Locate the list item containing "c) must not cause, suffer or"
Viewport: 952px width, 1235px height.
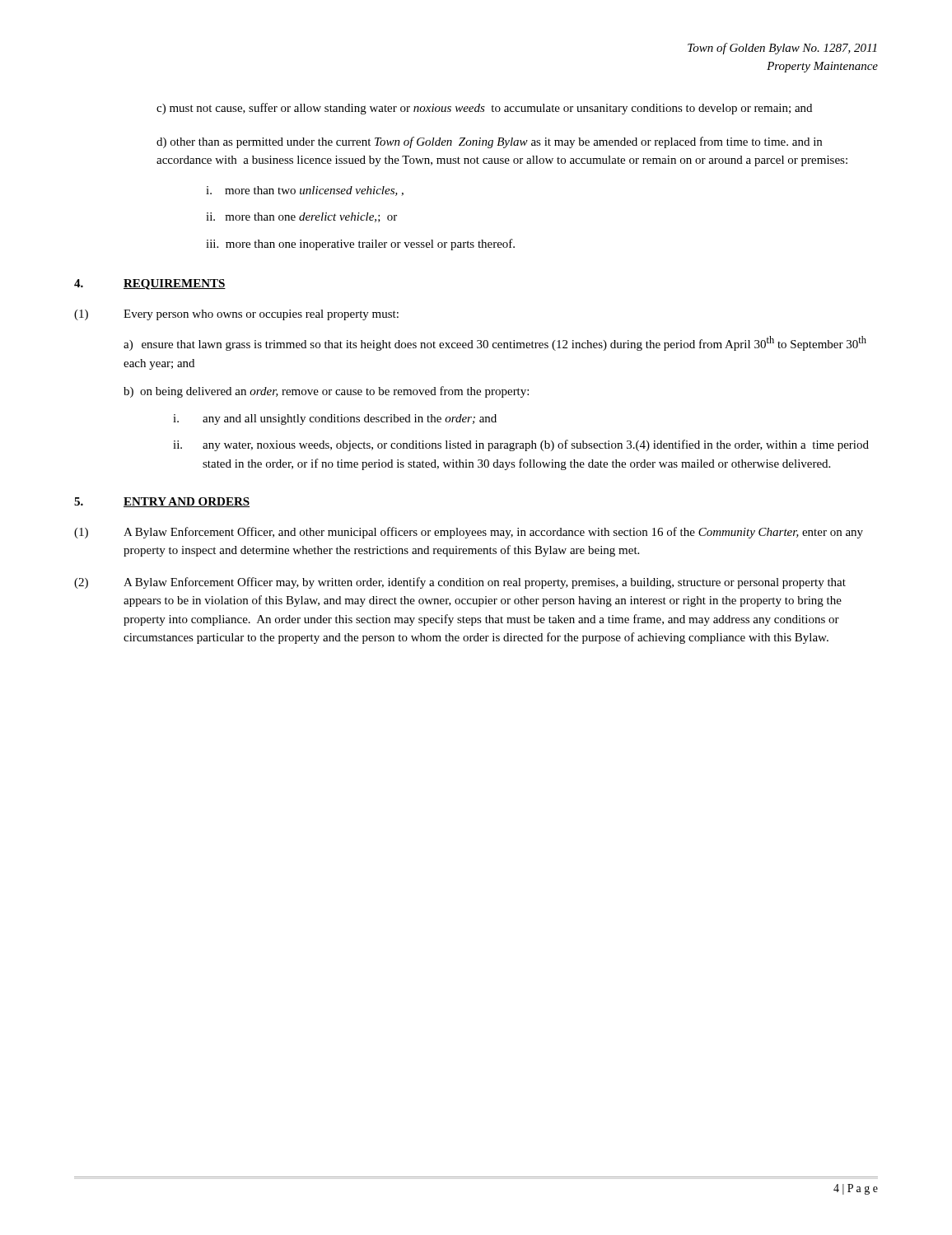point(485,108)
